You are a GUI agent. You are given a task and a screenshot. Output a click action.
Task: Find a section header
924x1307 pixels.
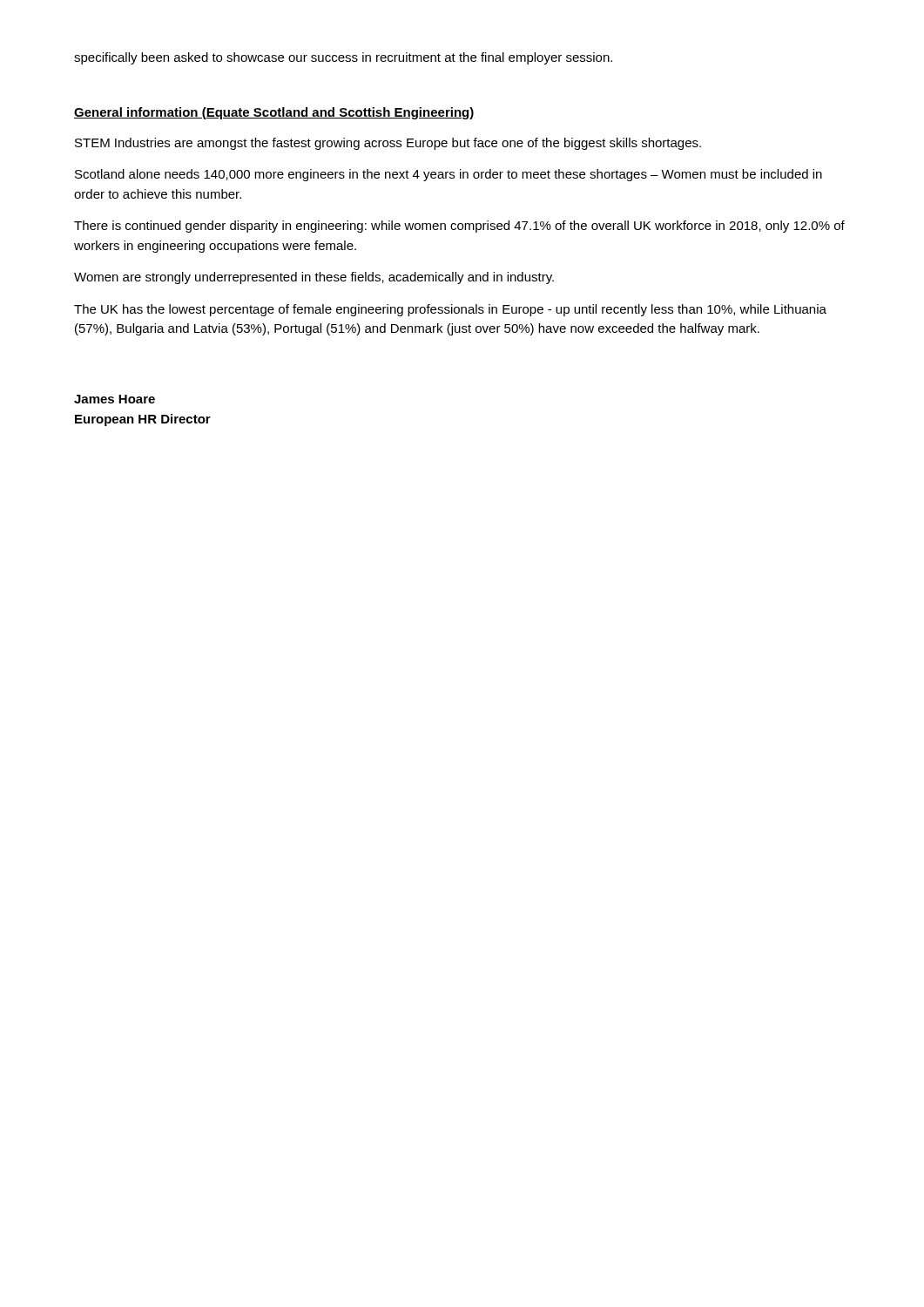[274, 112]
